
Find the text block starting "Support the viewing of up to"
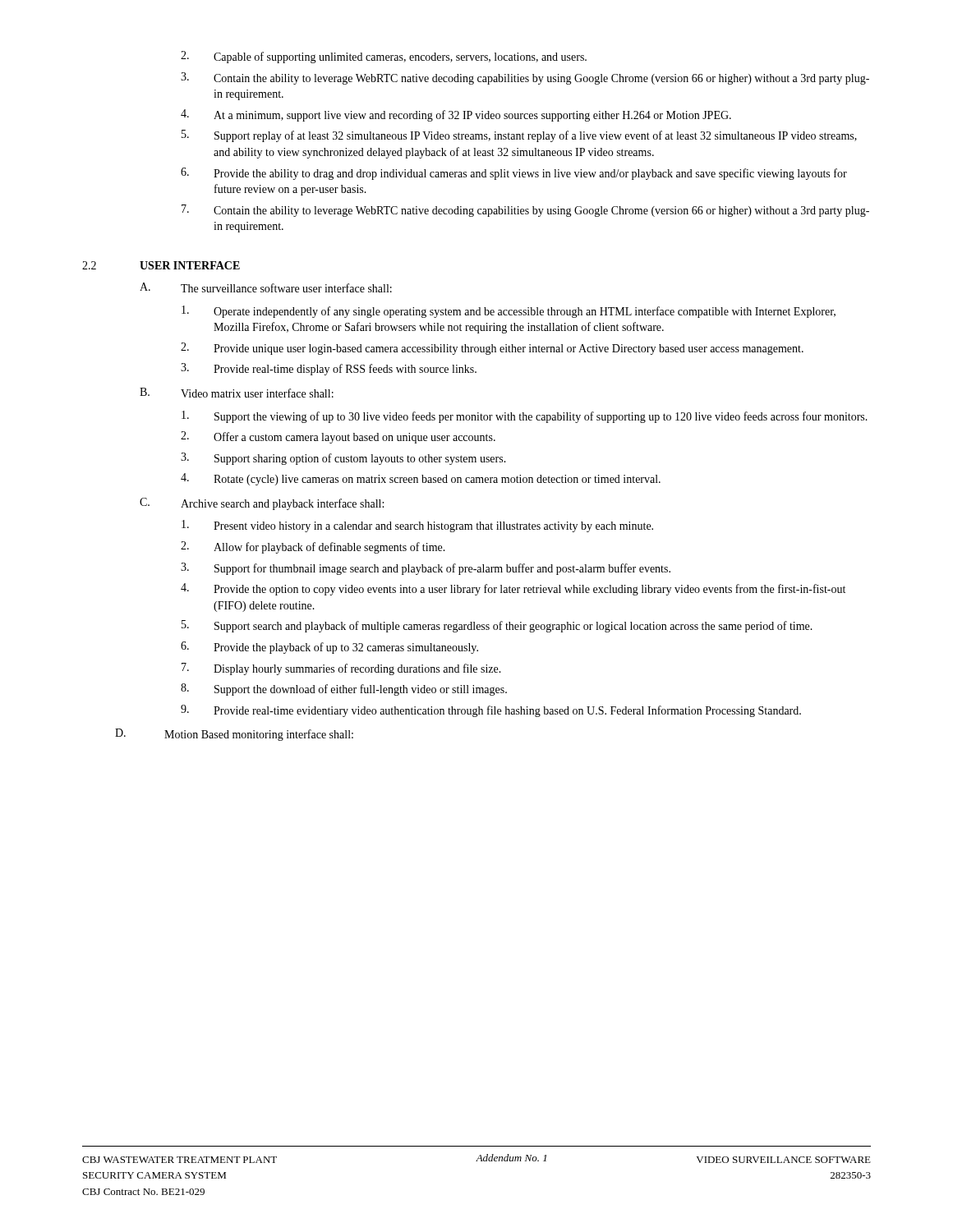[526, 417]
